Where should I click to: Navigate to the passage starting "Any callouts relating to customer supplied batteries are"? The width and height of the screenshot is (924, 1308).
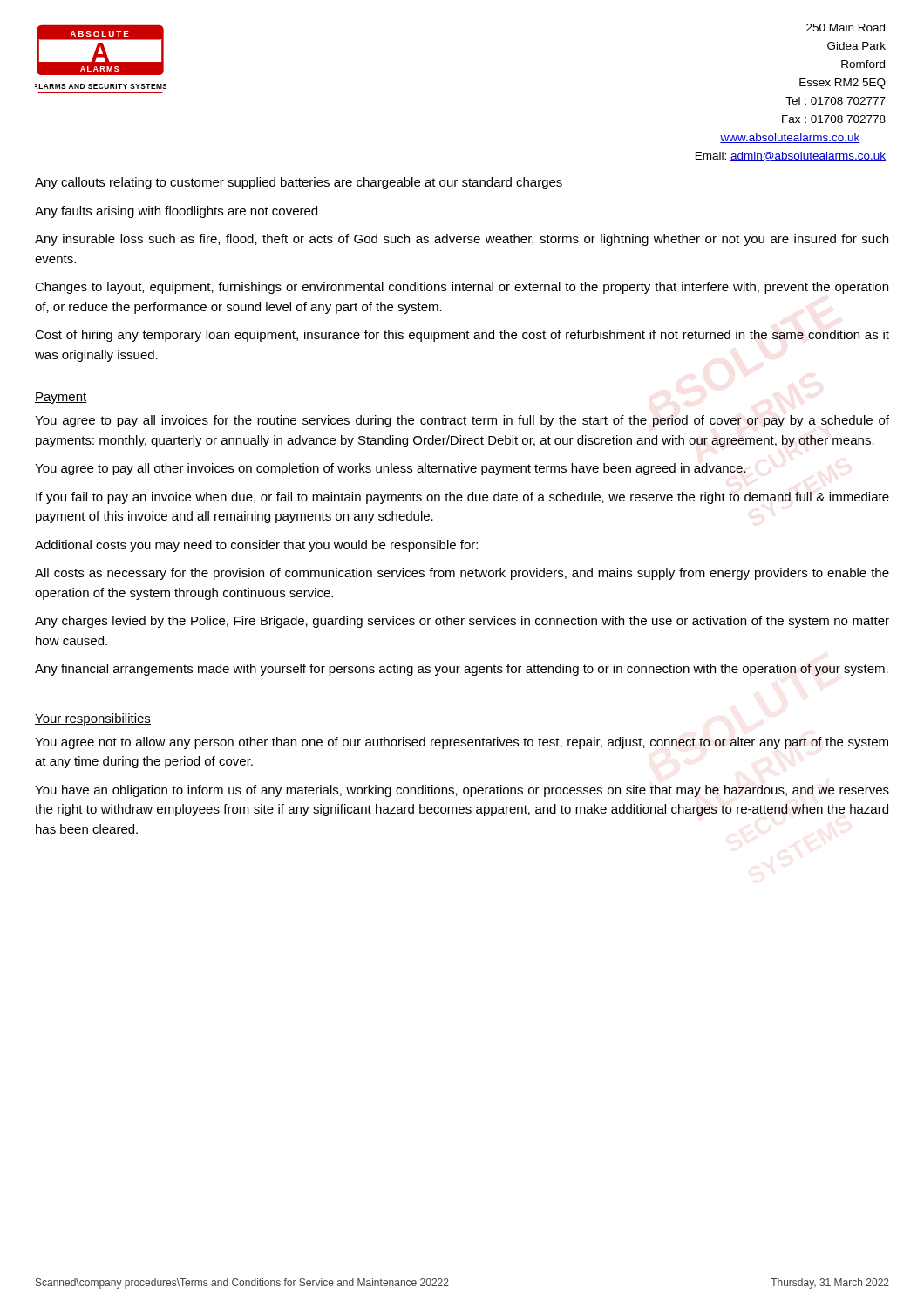(x=299, y=182)
